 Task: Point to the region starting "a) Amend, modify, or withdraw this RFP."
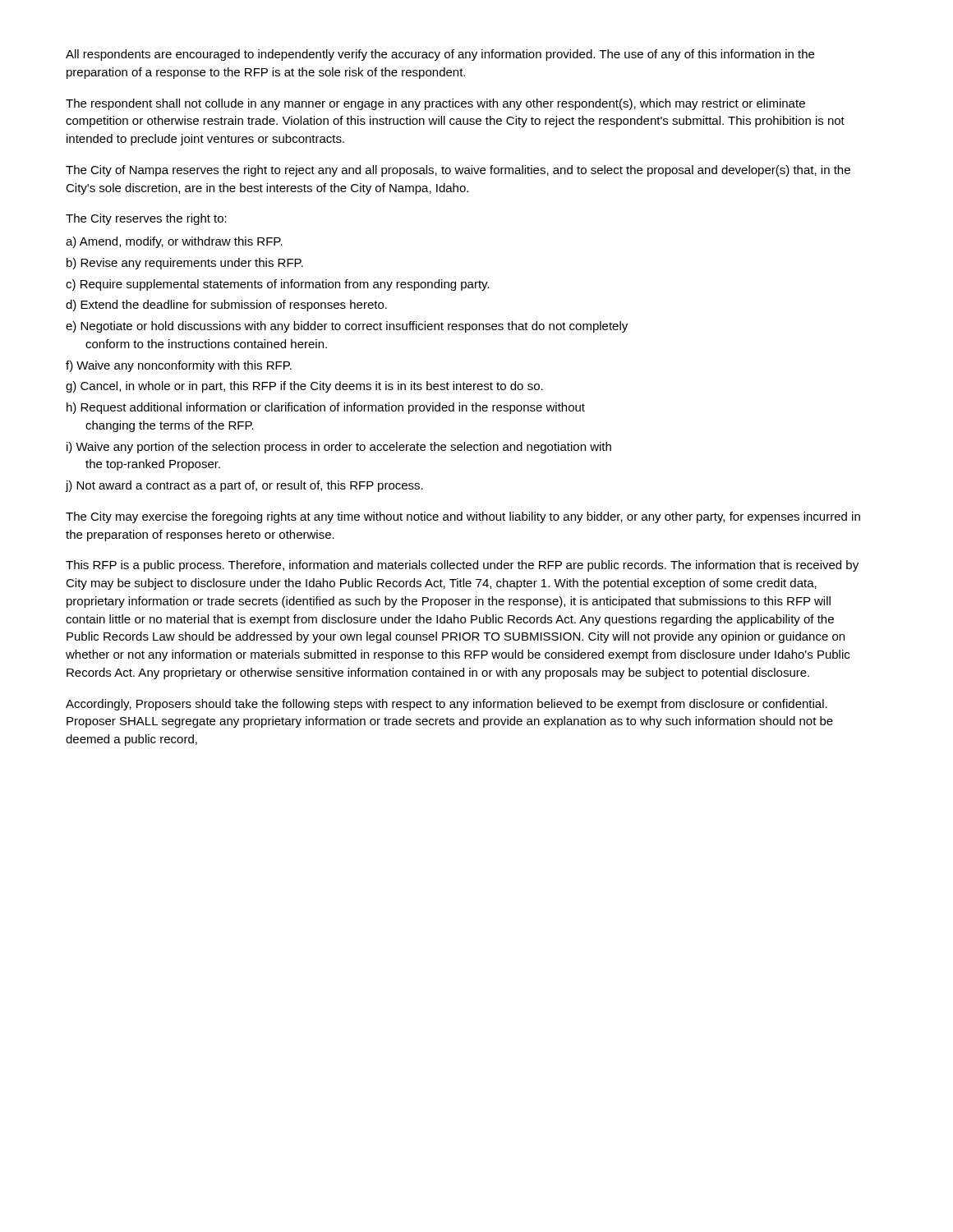(x=174, y=241)
